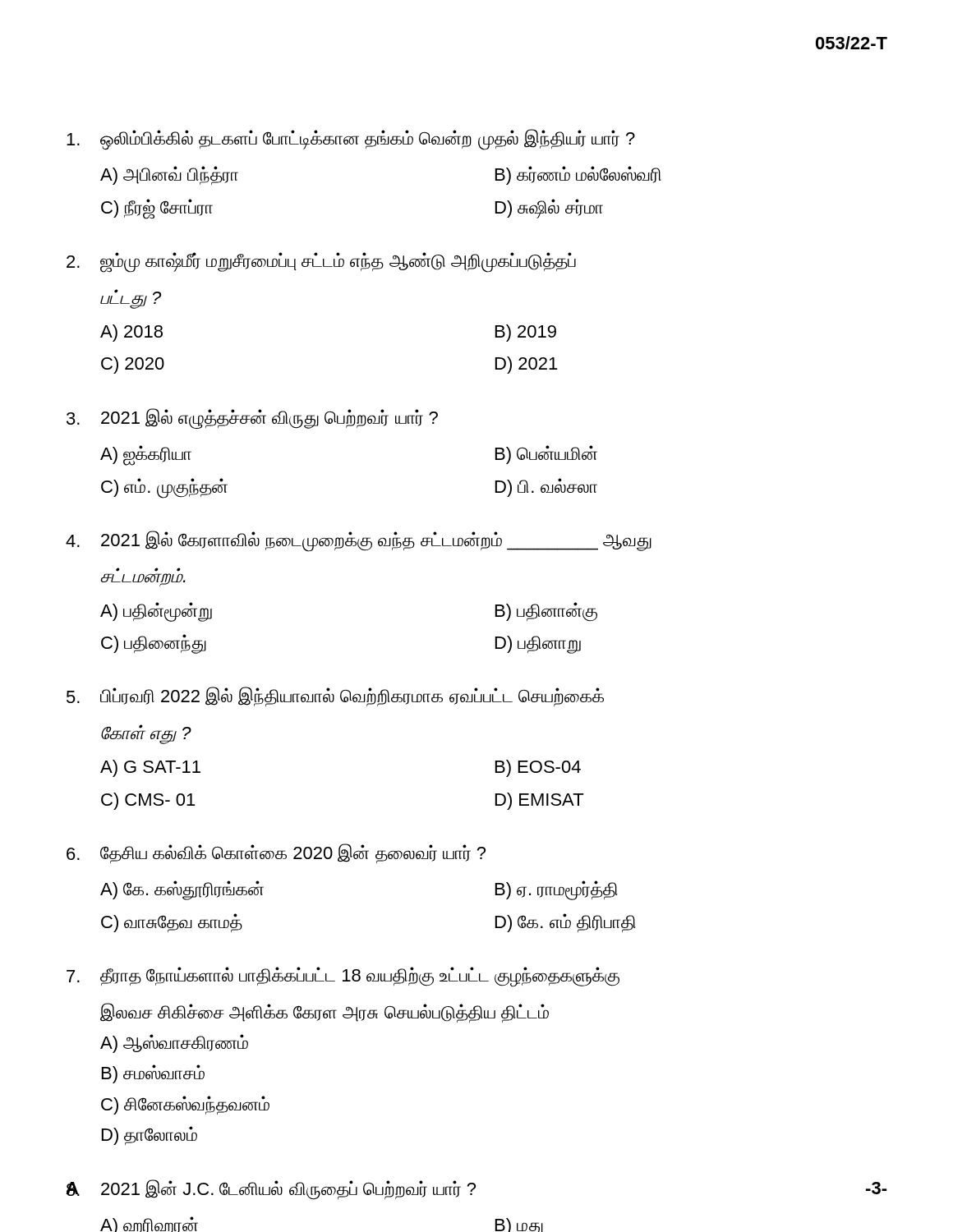Select the region starting "7. தீராத நோய்களால் பாதிக்கப்பட்ட 18"
The width and height of the screenshot is (953, 1232).
point(343,977)
